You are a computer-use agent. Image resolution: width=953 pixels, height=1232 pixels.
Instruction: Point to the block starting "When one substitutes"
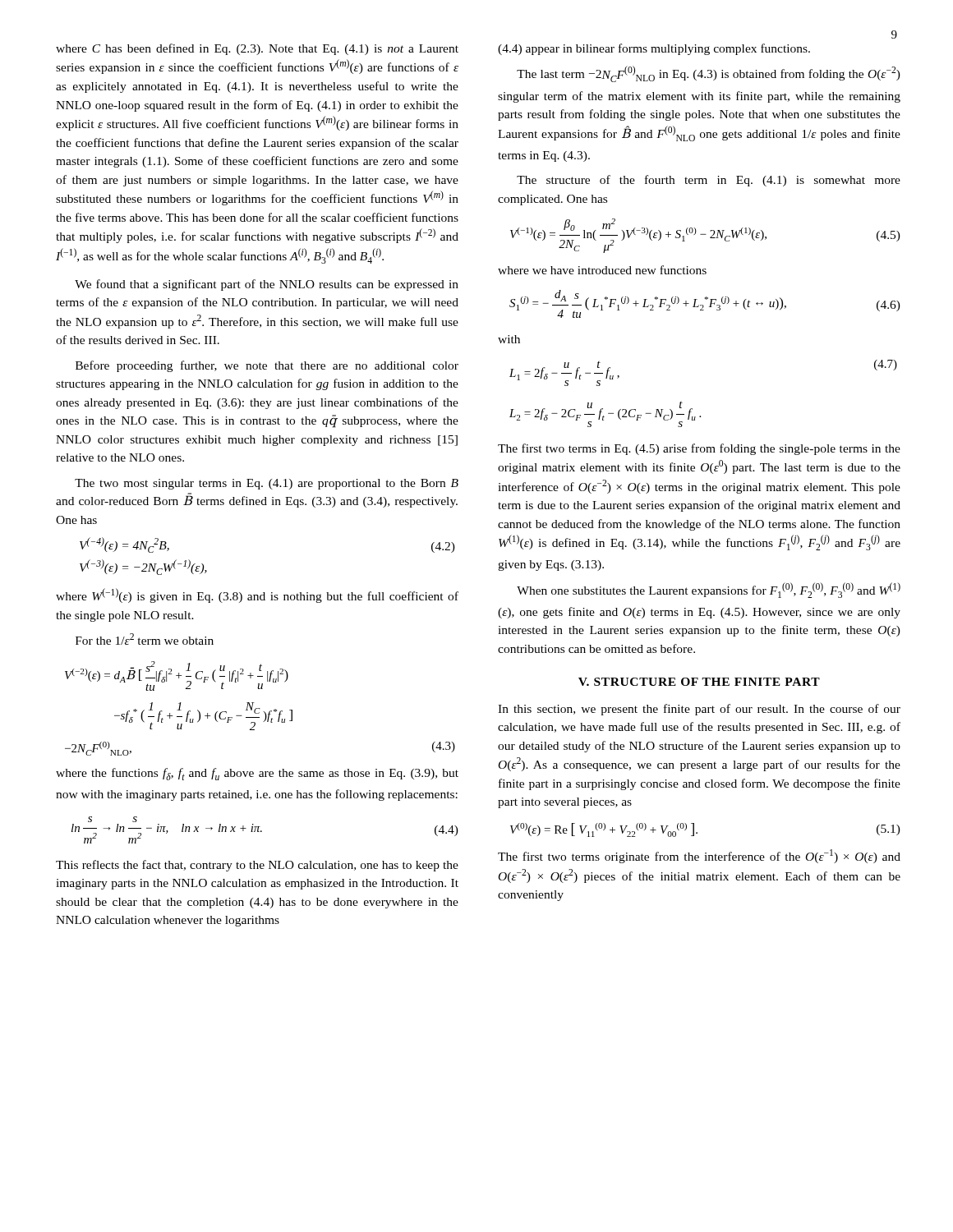(699, 619)
